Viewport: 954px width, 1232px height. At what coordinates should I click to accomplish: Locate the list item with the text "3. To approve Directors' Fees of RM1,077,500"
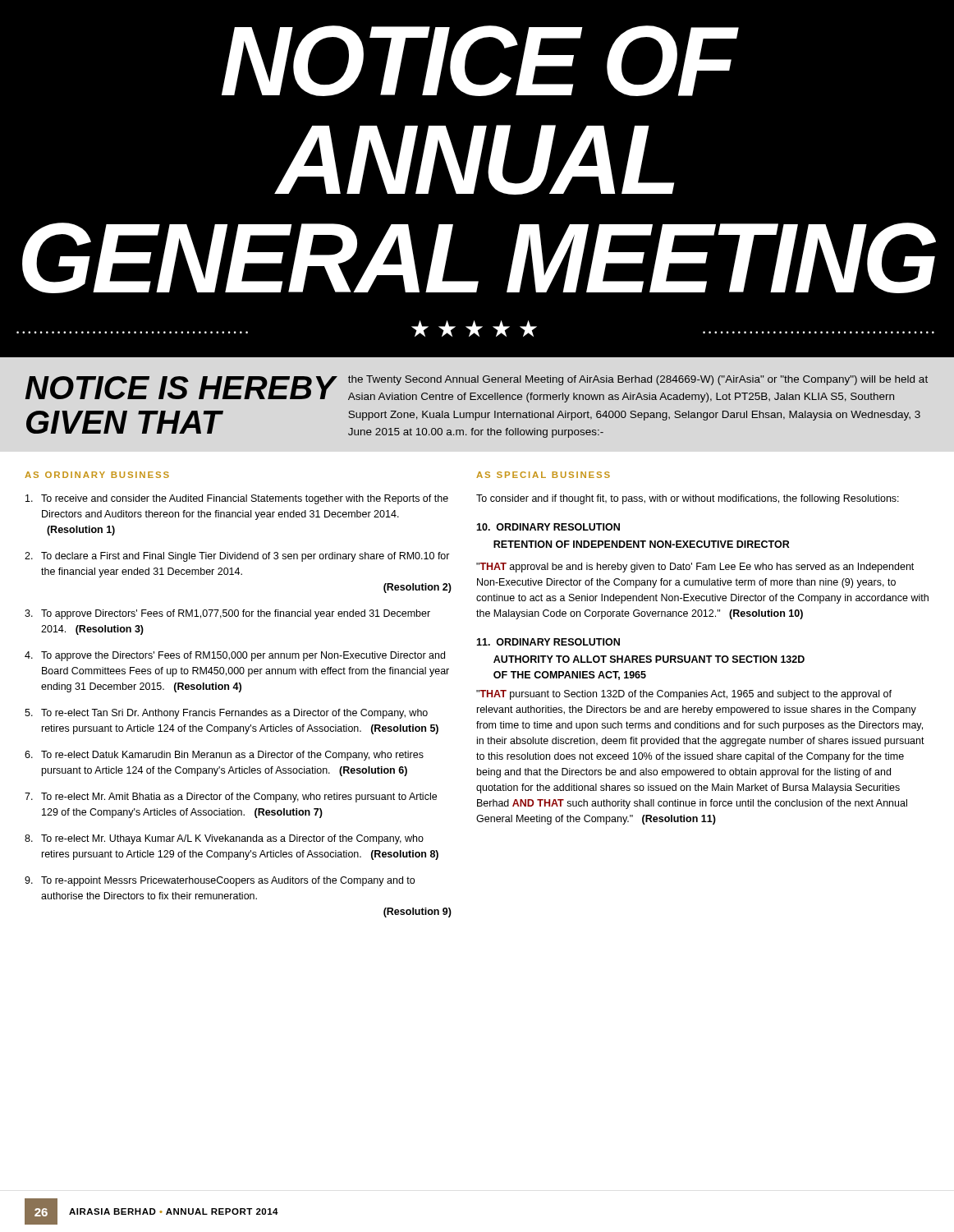tap(238, 622)
